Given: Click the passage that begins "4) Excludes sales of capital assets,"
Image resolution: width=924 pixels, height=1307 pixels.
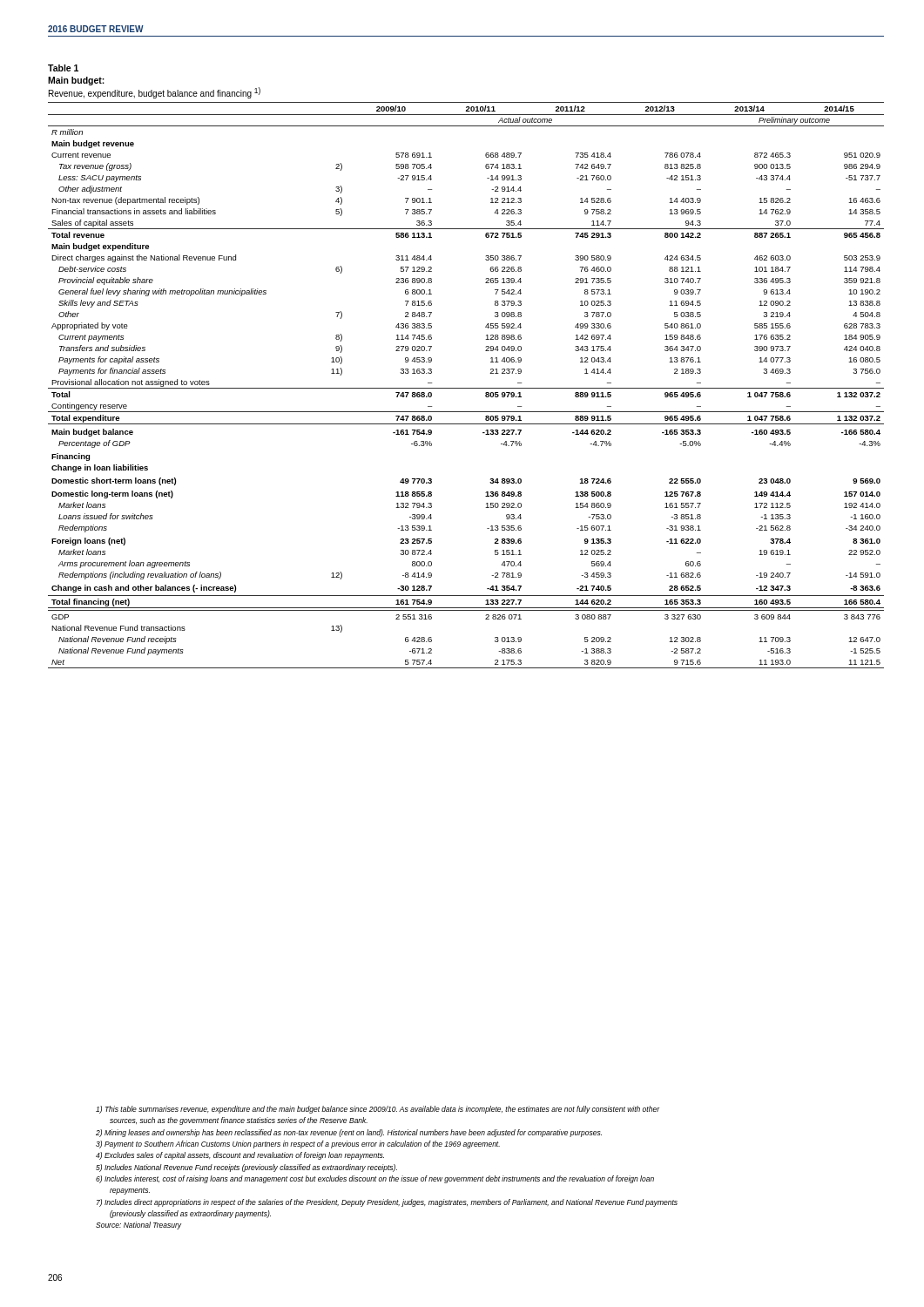Looking at the screenshot, I should click(240, 1156).
